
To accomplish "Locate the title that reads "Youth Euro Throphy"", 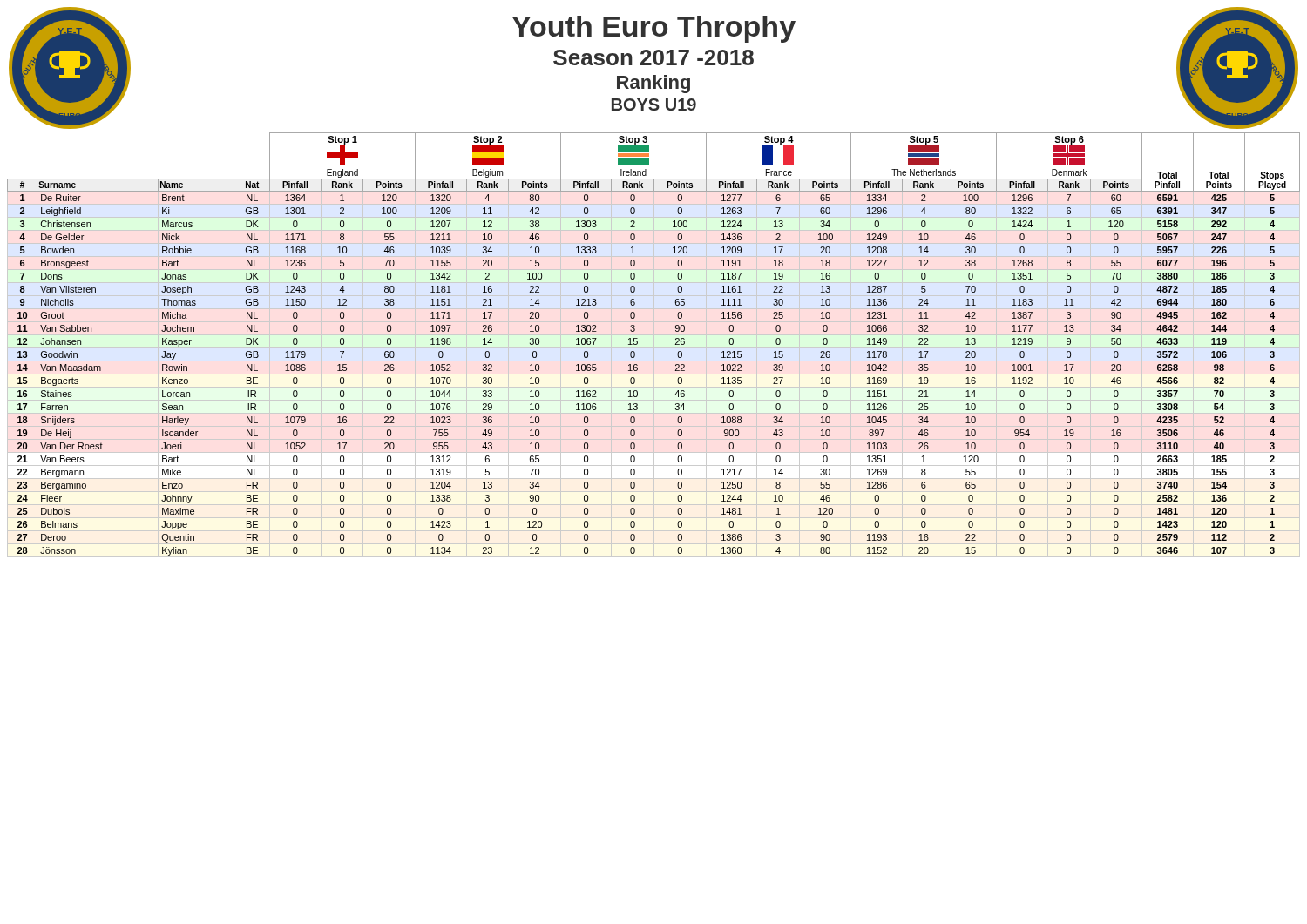I will coord(654,62).
